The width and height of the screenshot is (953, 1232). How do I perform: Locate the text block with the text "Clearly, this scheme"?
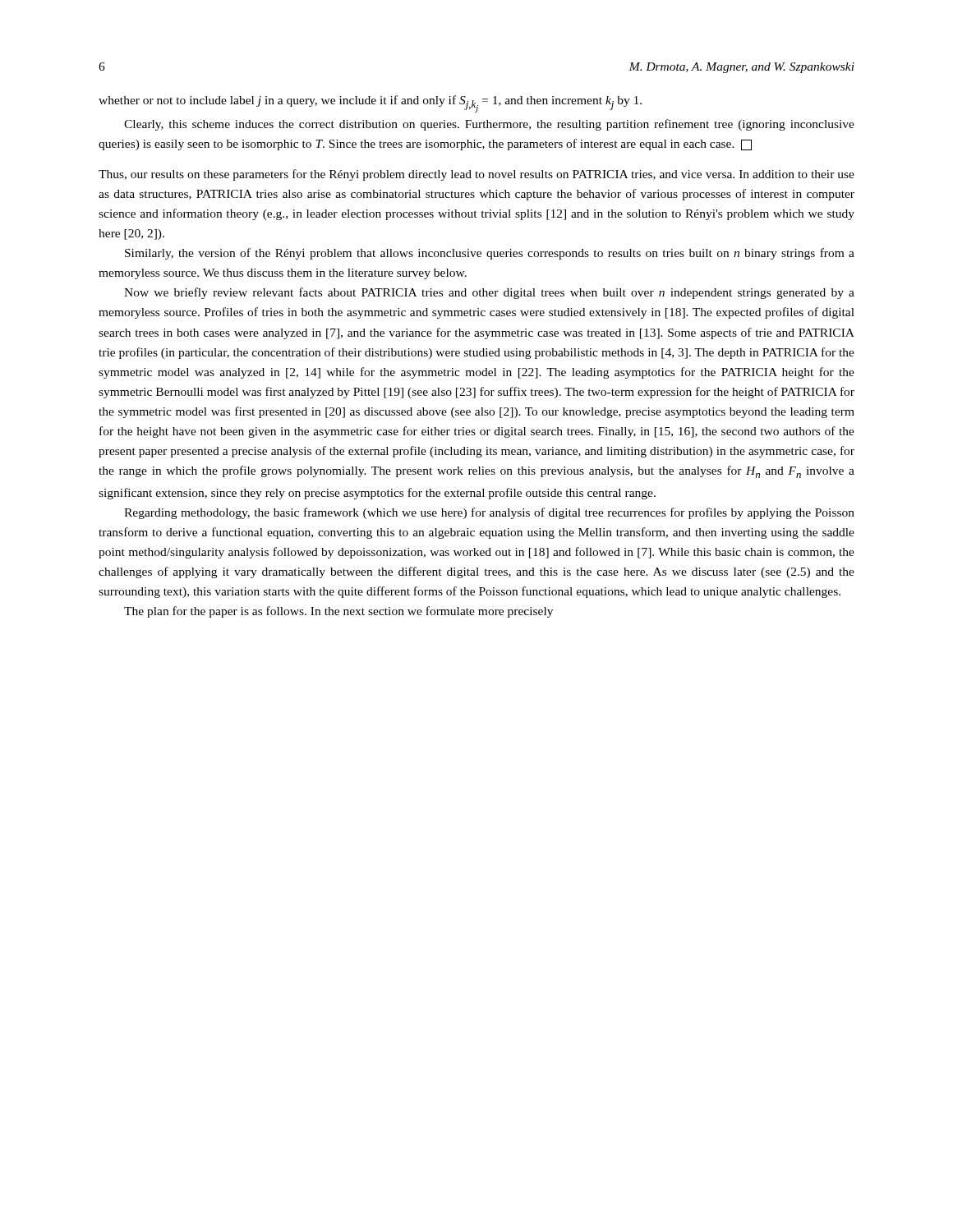[476, 134]
